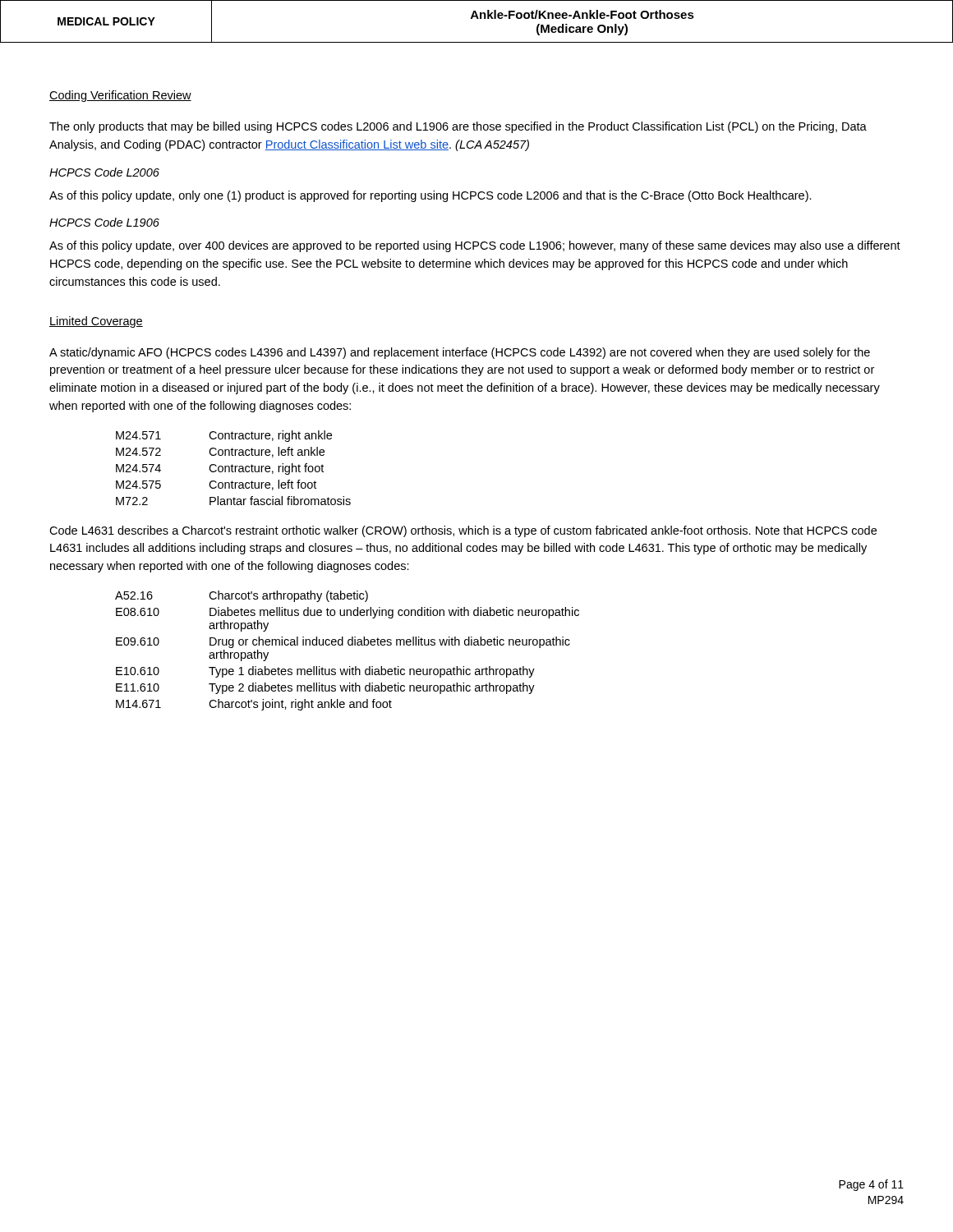Image resolution: width=953 pixels, height=1232 pixels.
Task: Click on the text block starting "The only products"
Action: click(458, 135)
